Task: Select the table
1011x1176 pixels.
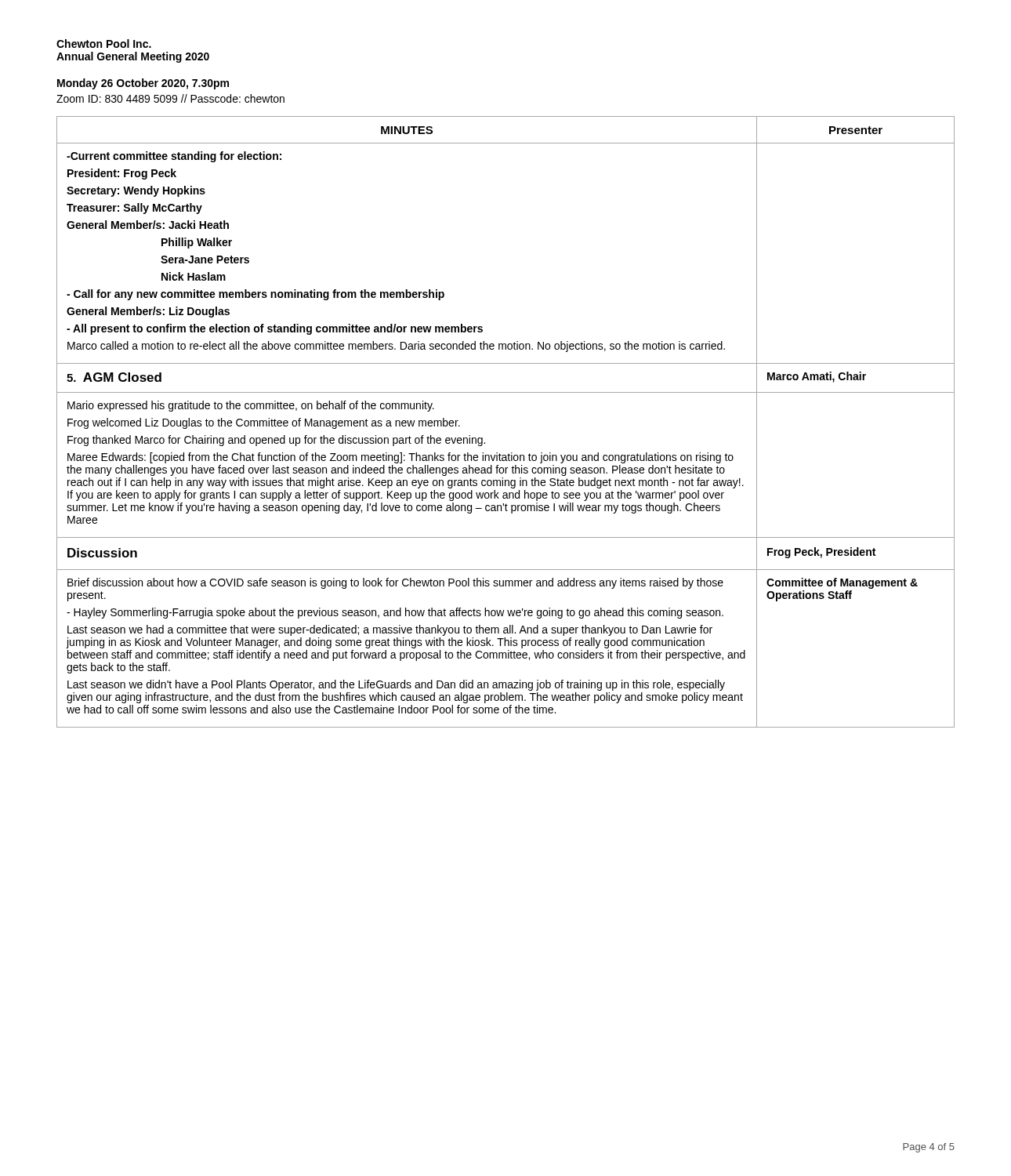Action: tap(505, 422)
